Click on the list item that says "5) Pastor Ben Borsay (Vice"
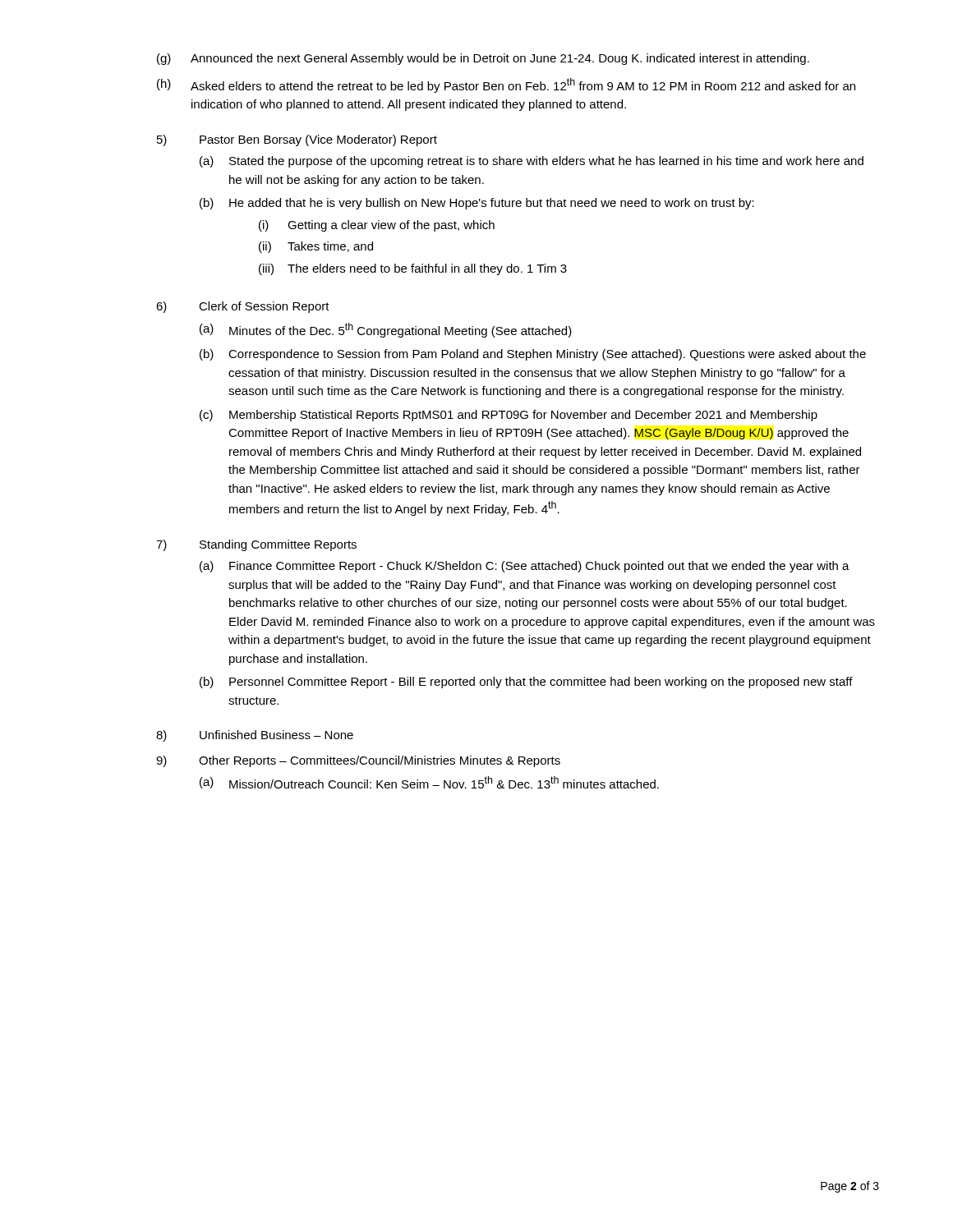Image resolution: width=953 pixels, height=1232 pixels. tap(518, 208)
